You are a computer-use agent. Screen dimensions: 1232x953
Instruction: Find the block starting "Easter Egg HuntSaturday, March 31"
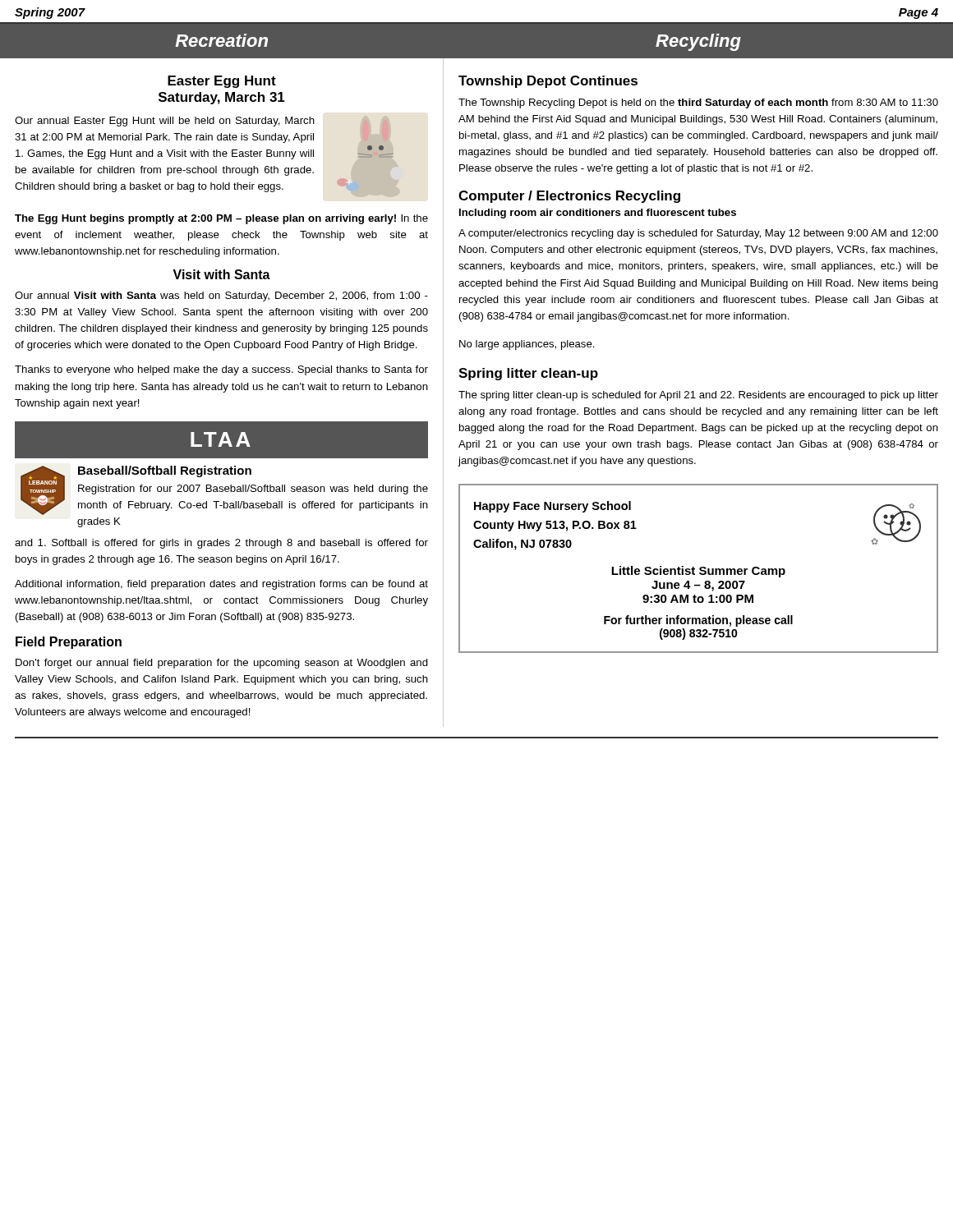pos(221,89)
